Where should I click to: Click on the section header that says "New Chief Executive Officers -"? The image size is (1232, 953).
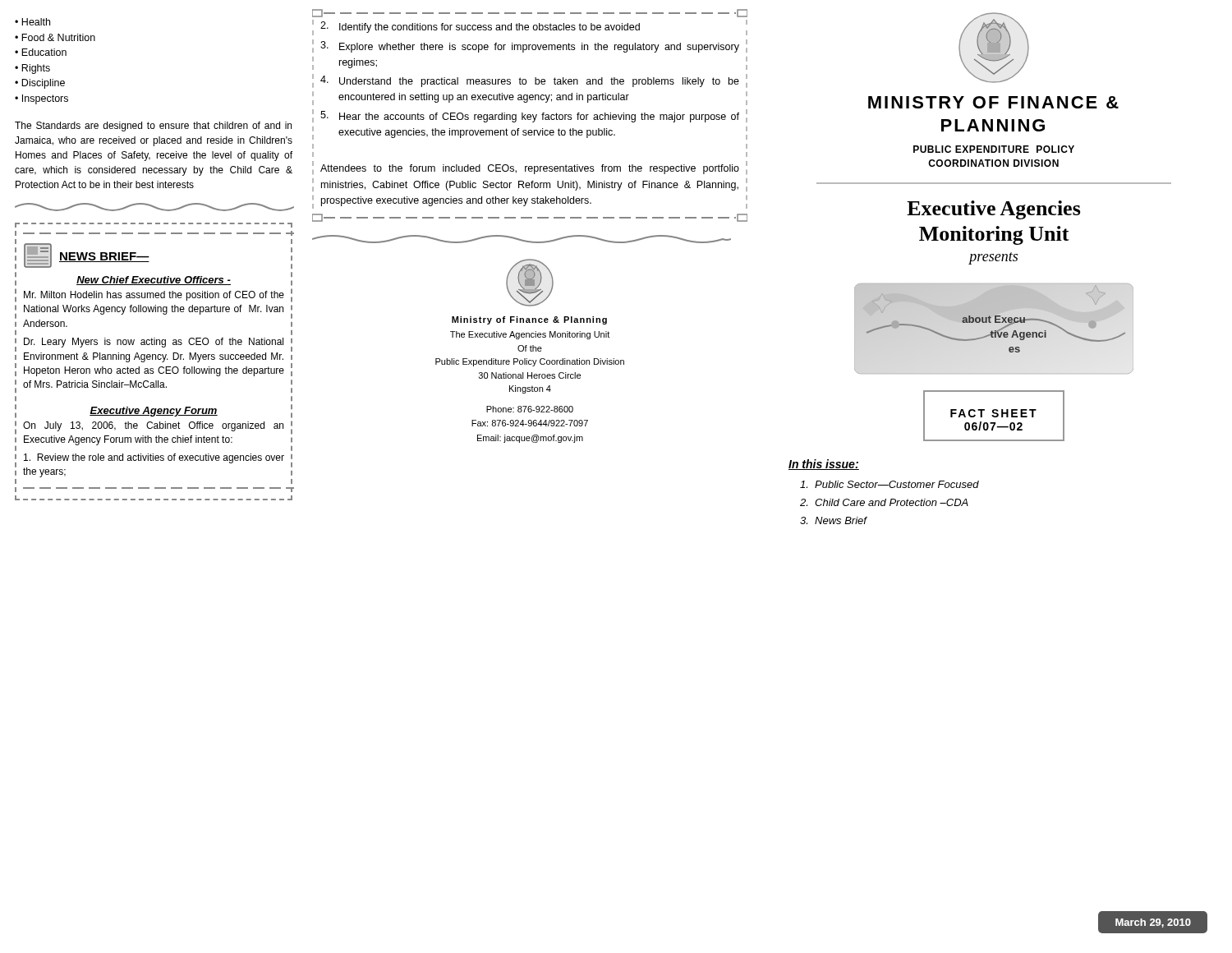click(x=154, y=280)
